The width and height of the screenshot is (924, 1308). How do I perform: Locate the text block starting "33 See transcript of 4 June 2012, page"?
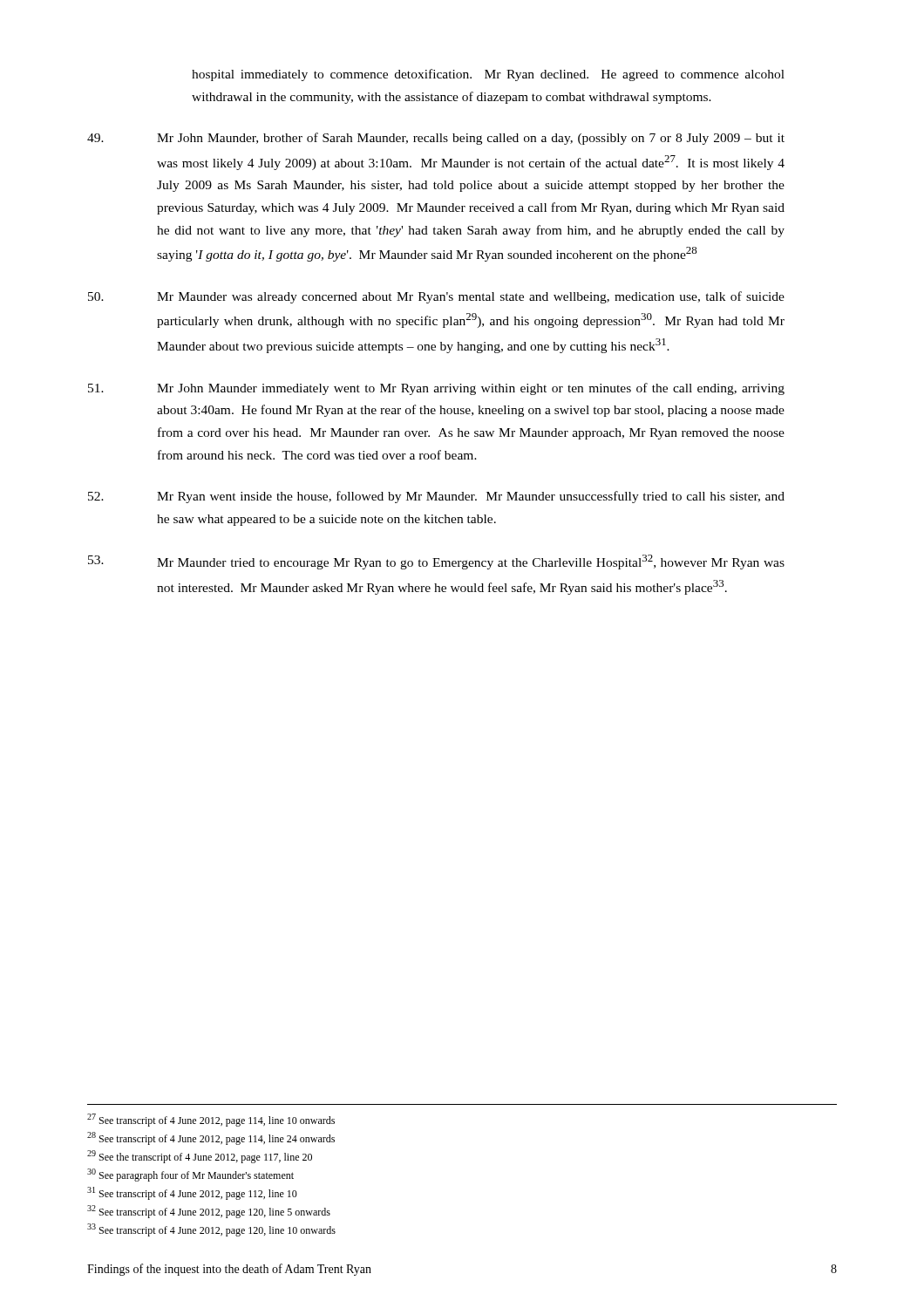pos(211,1229)
